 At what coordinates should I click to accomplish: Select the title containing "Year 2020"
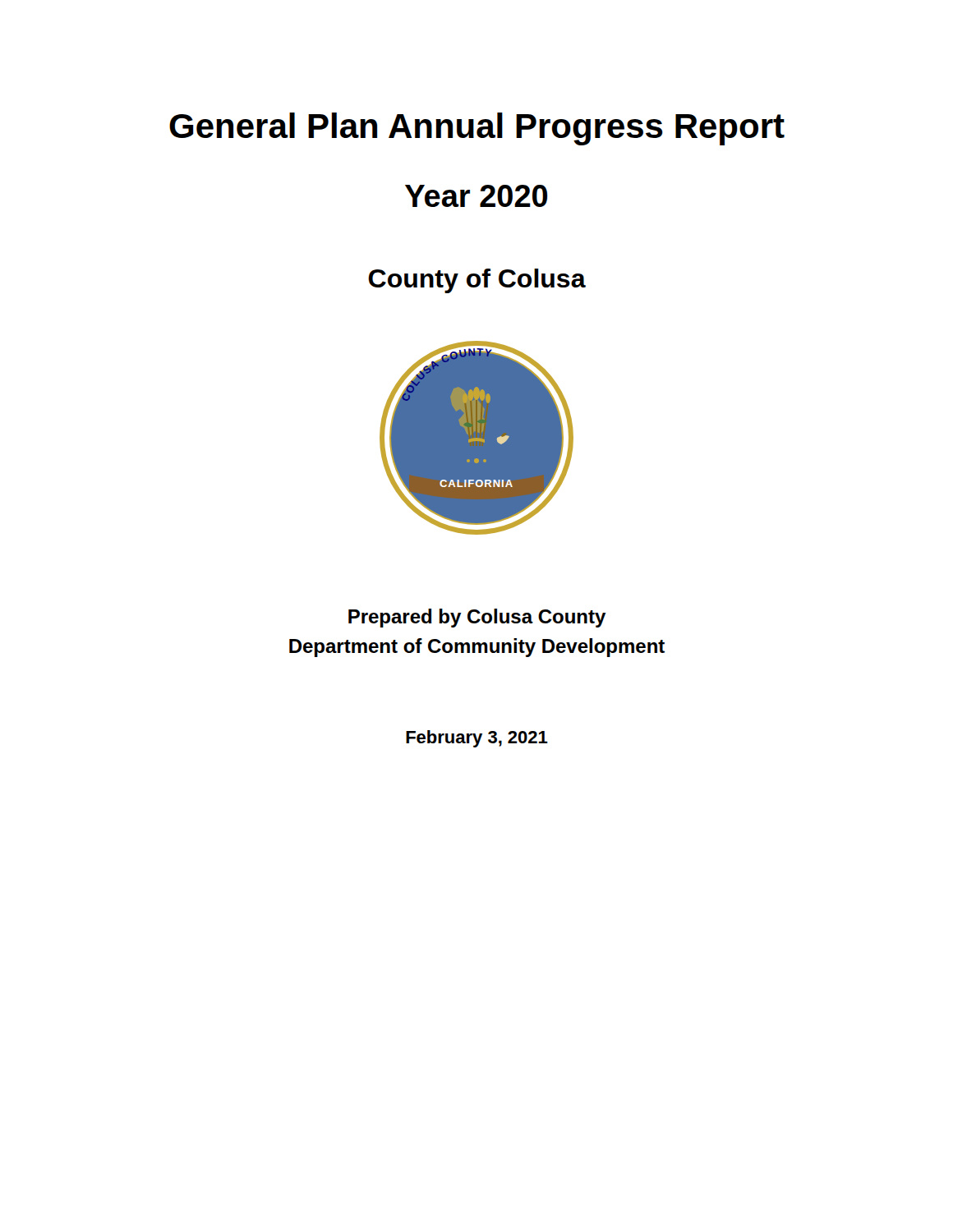click(x=476, y=196)
